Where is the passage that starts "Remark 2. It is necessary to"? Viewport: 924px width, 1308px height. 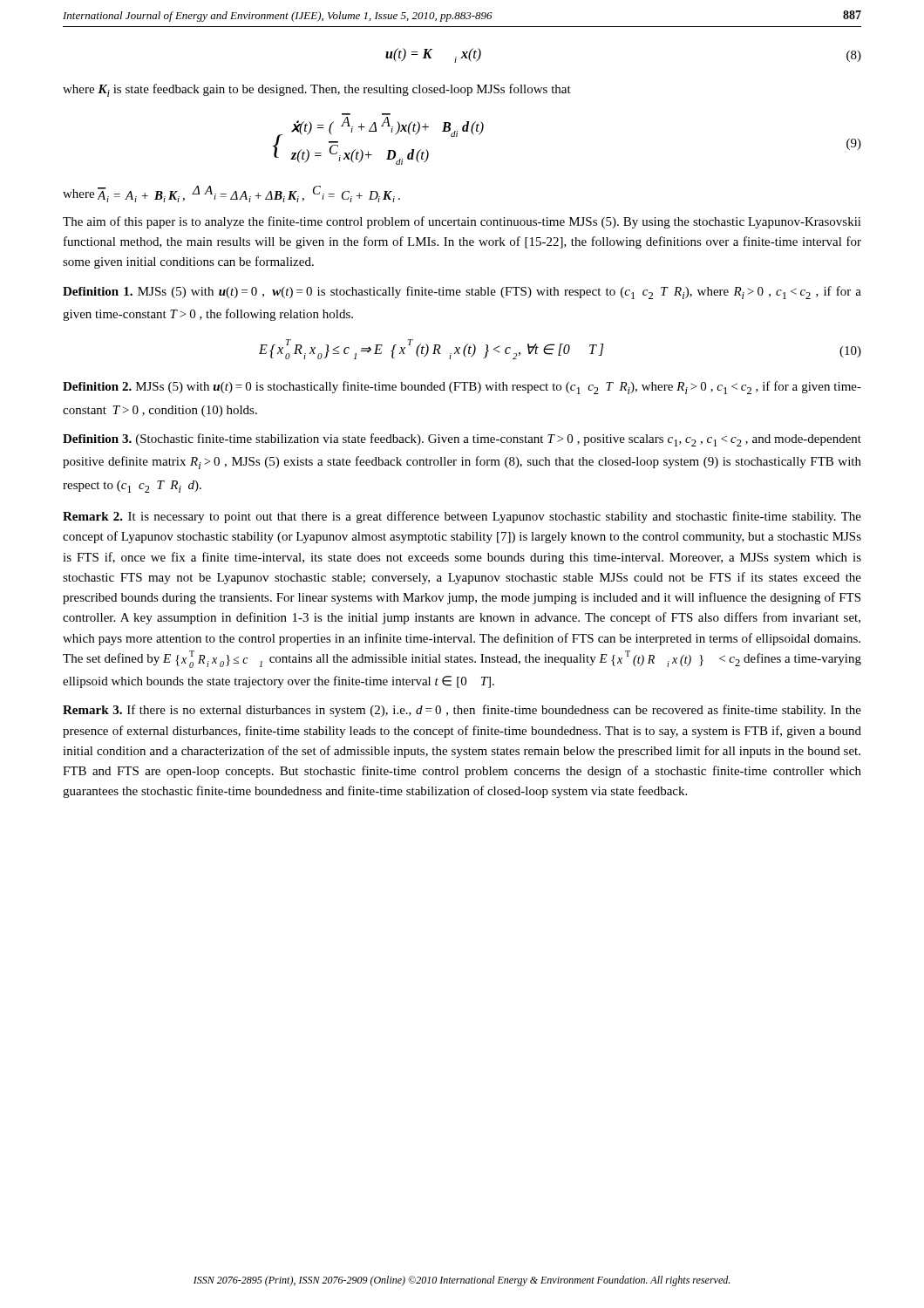[x=462, y=599]
